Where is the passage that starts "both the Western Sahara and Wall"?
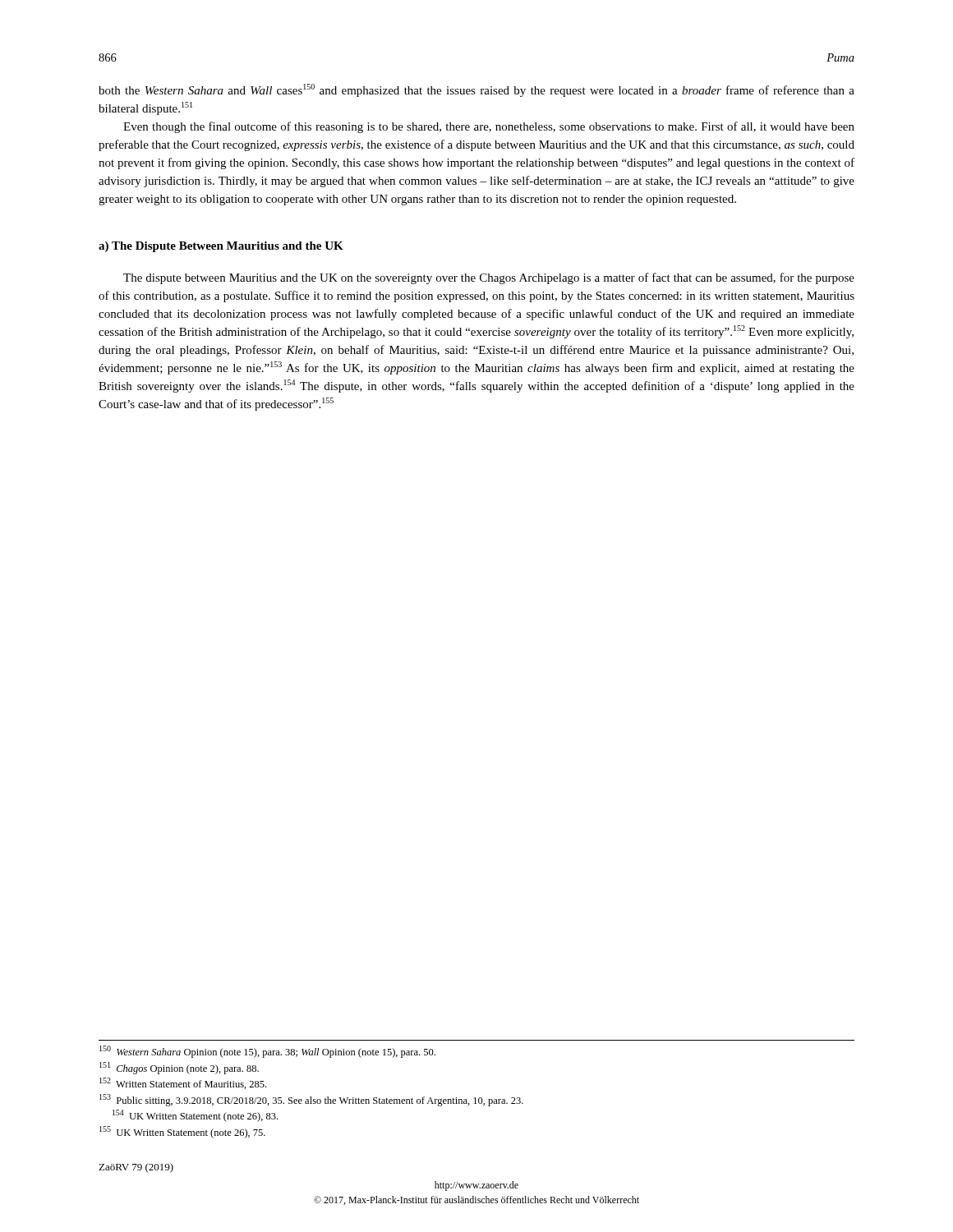 476,145
